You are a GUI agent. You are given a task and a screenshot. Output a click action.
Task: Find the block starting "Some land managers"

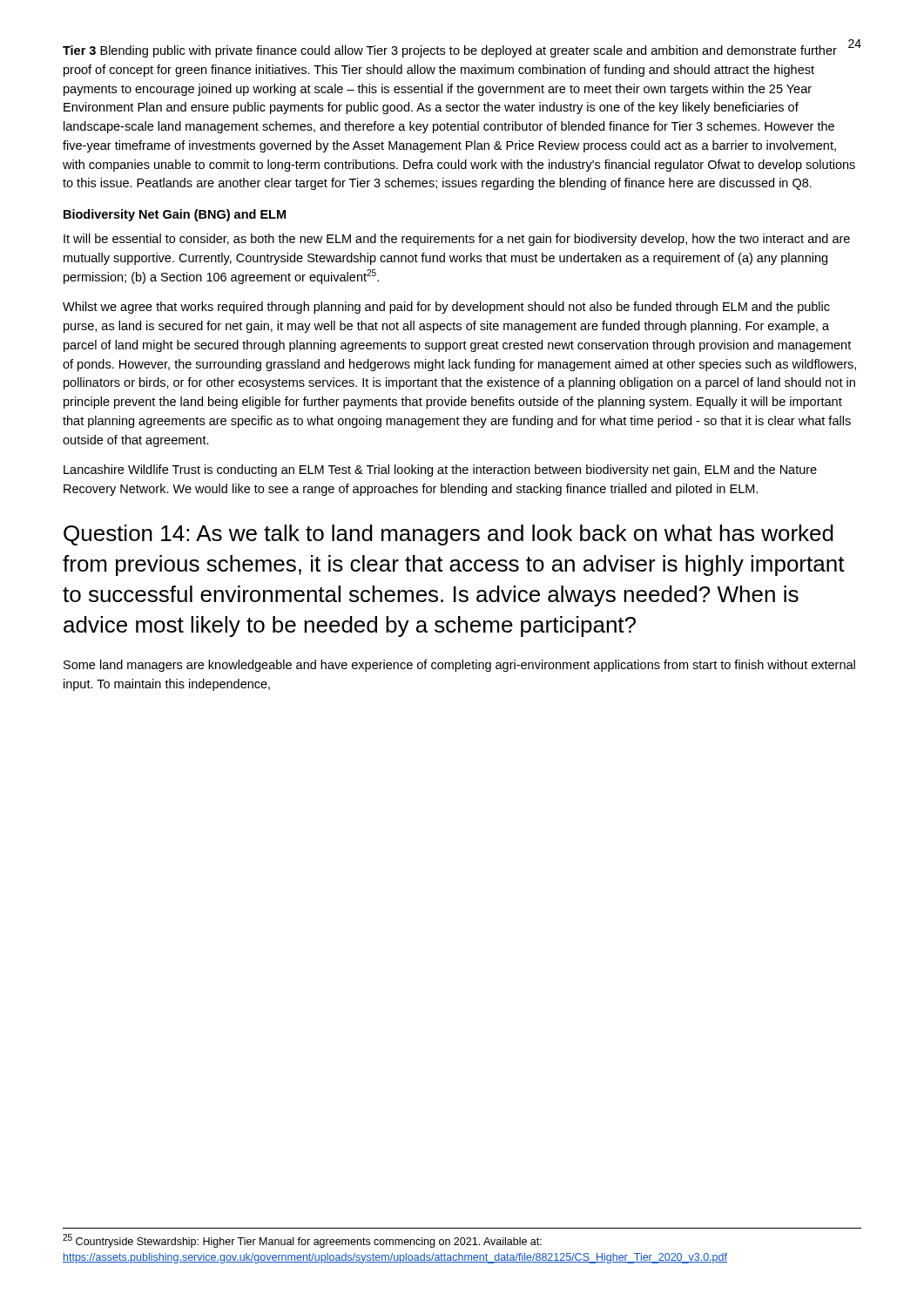coord(462,675)
